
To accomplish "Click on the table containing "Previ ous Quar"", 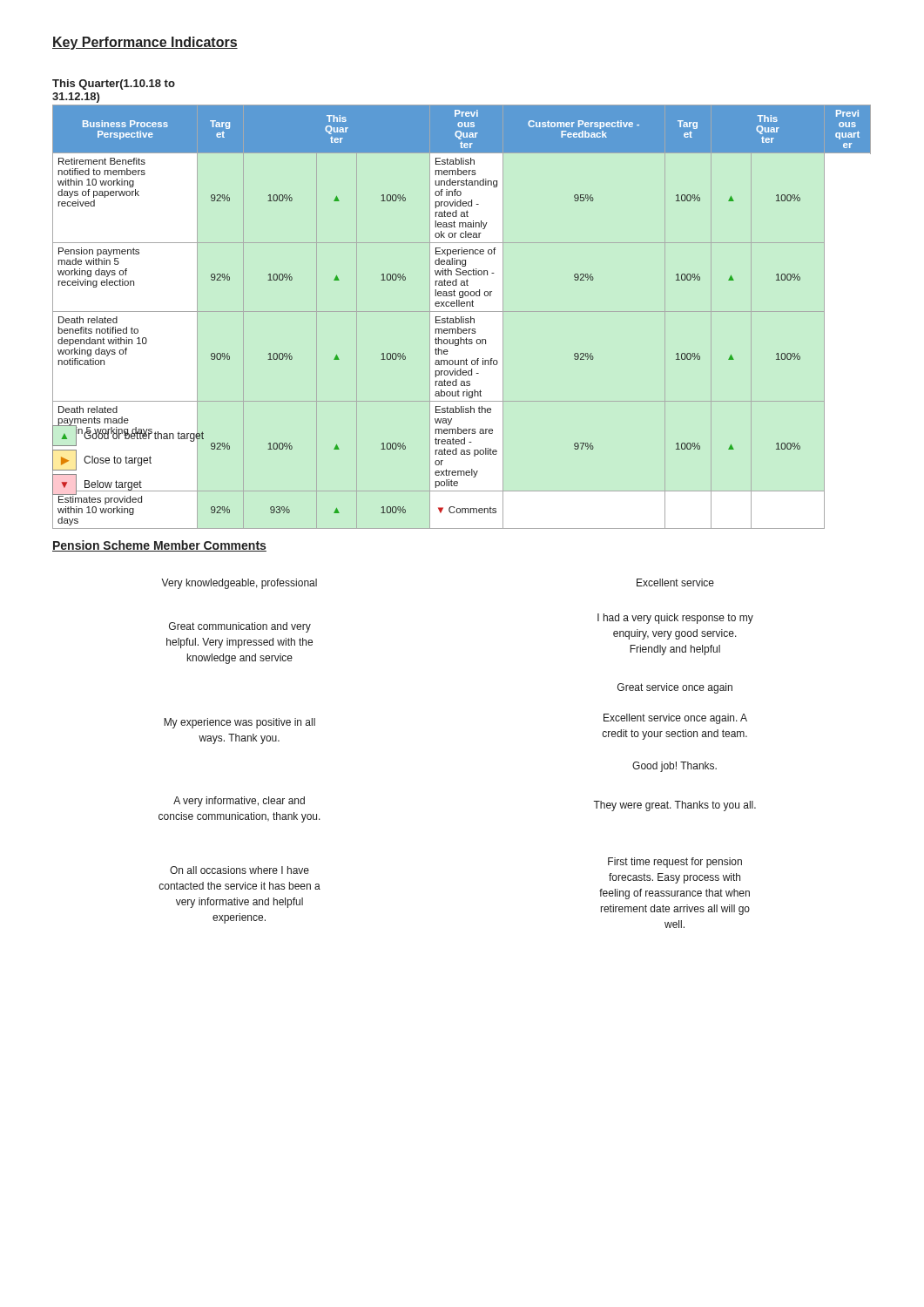I will point(462,317).
